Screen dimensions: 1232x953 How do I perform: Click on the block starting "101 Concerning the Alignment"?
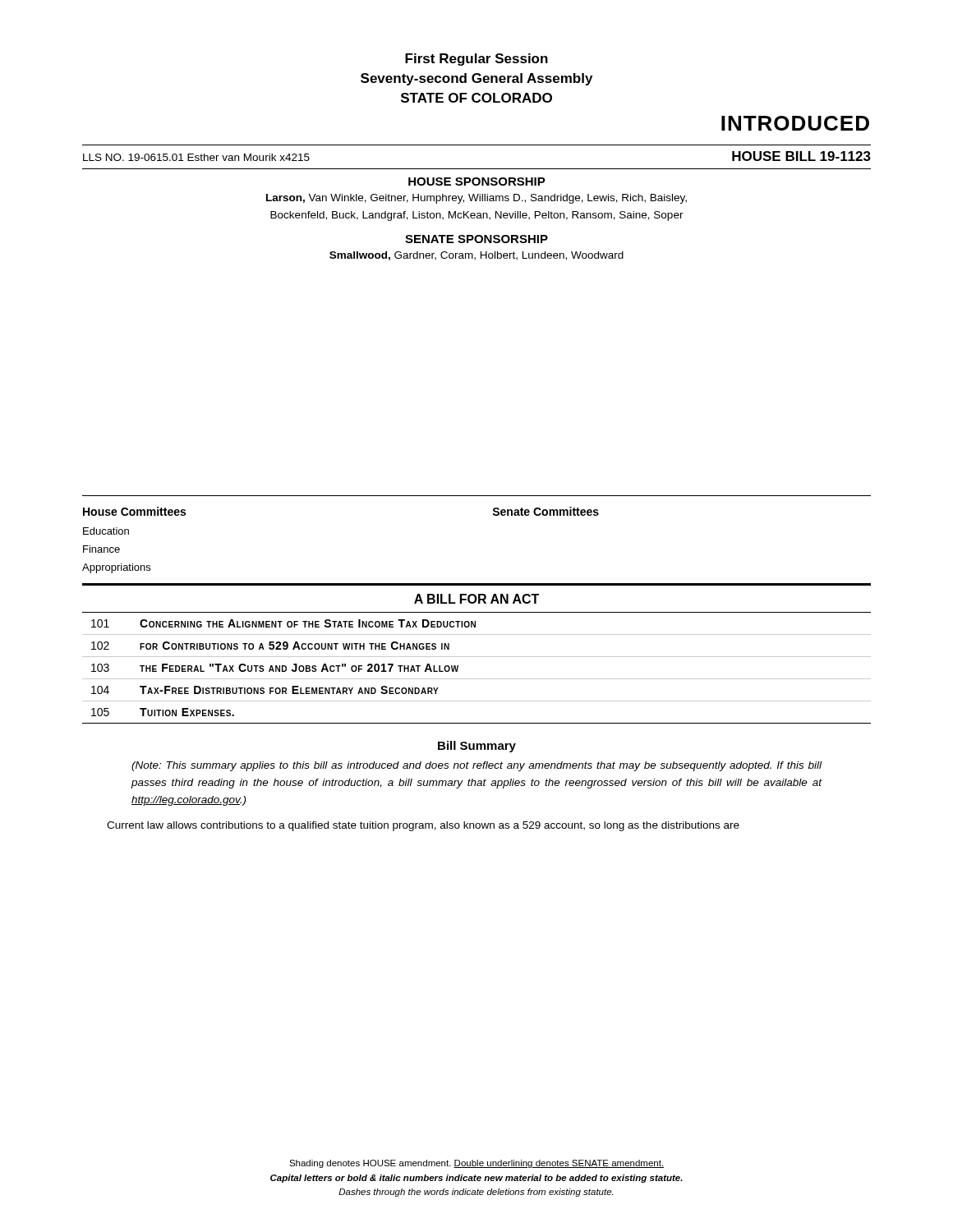284,624
